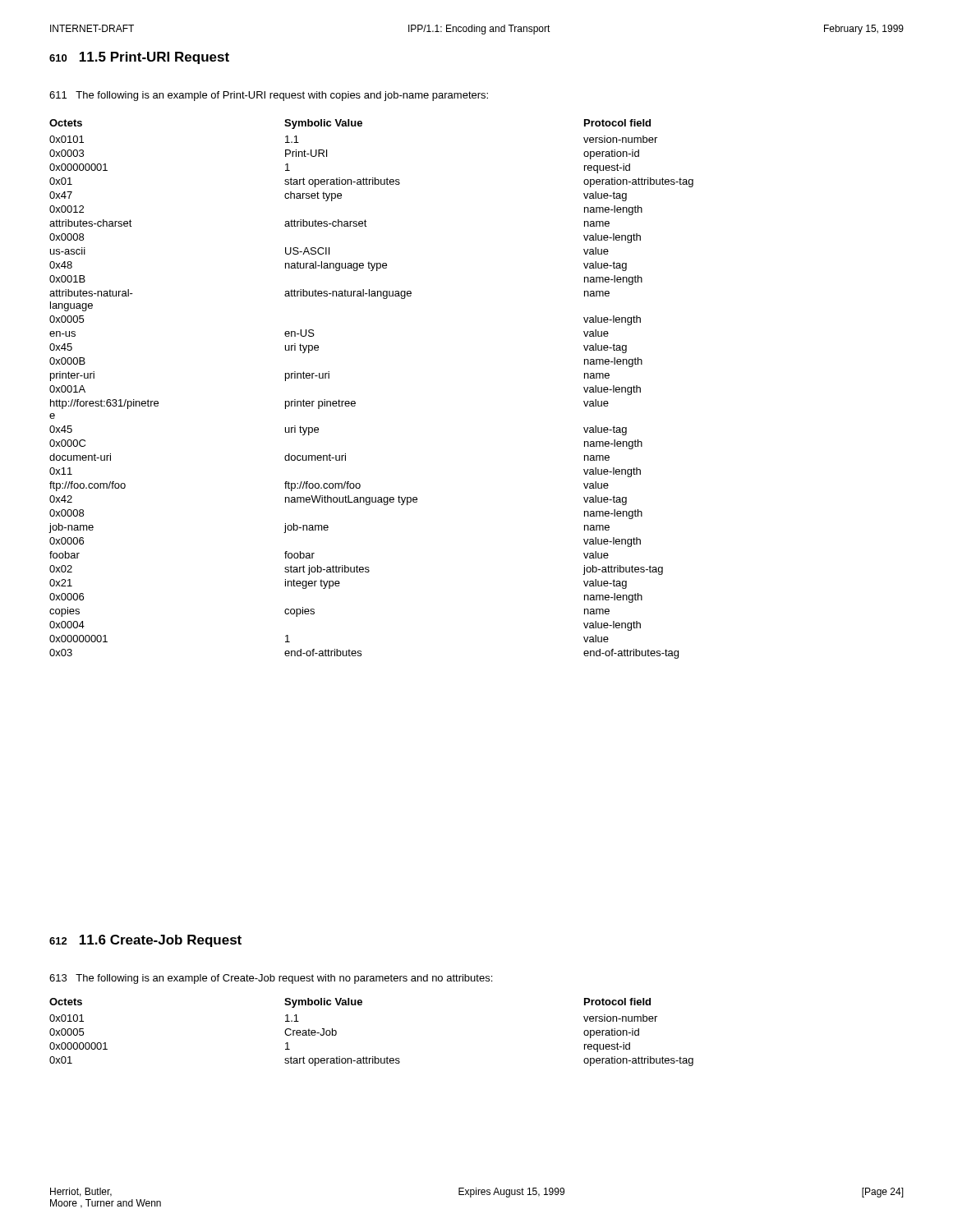
Task: Find "612 11.6 Create-Job Request" on this page
Action: (x=146, y=940)
